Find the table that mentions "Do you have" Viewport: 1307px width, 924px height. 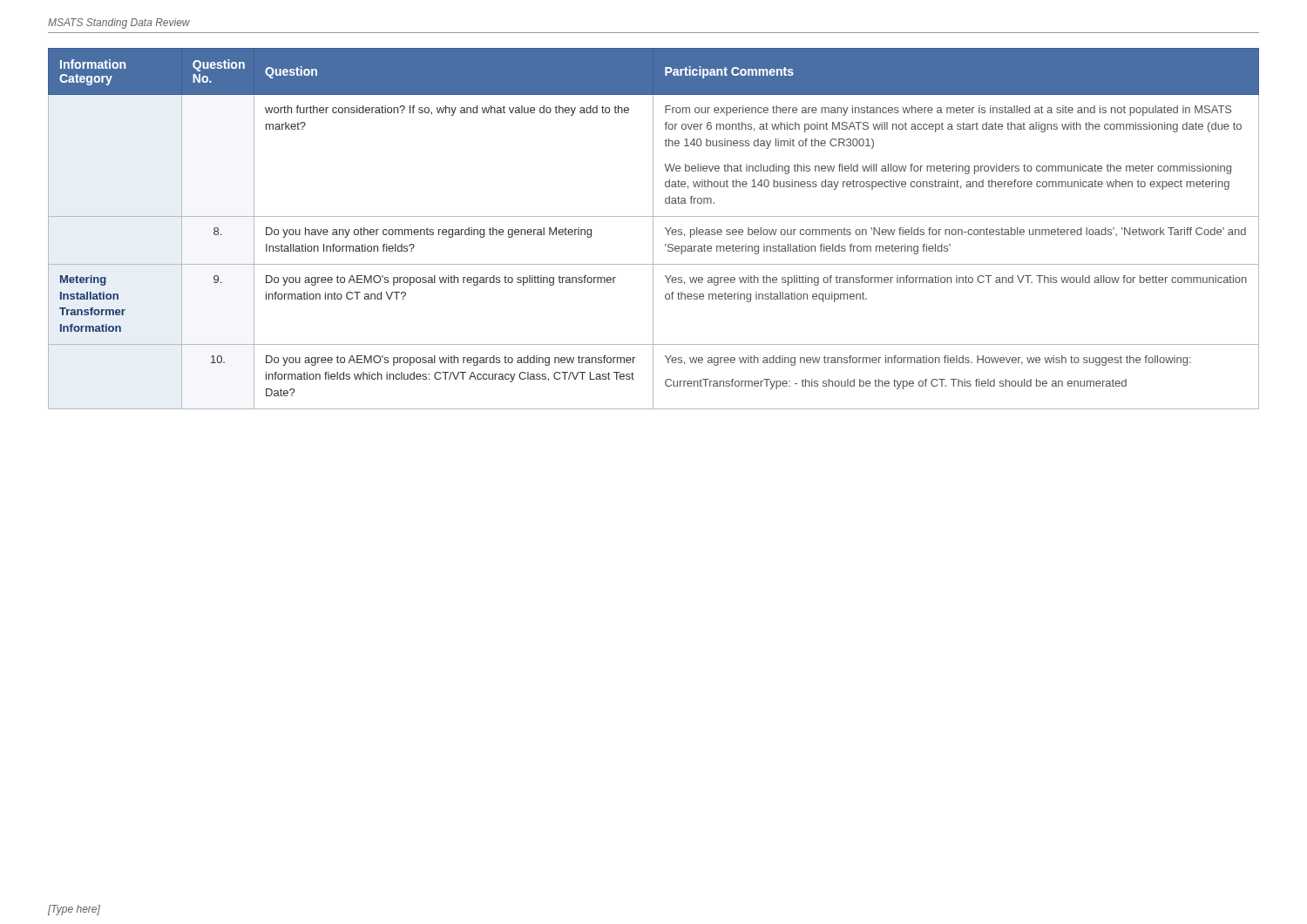(x=654, y=469)
